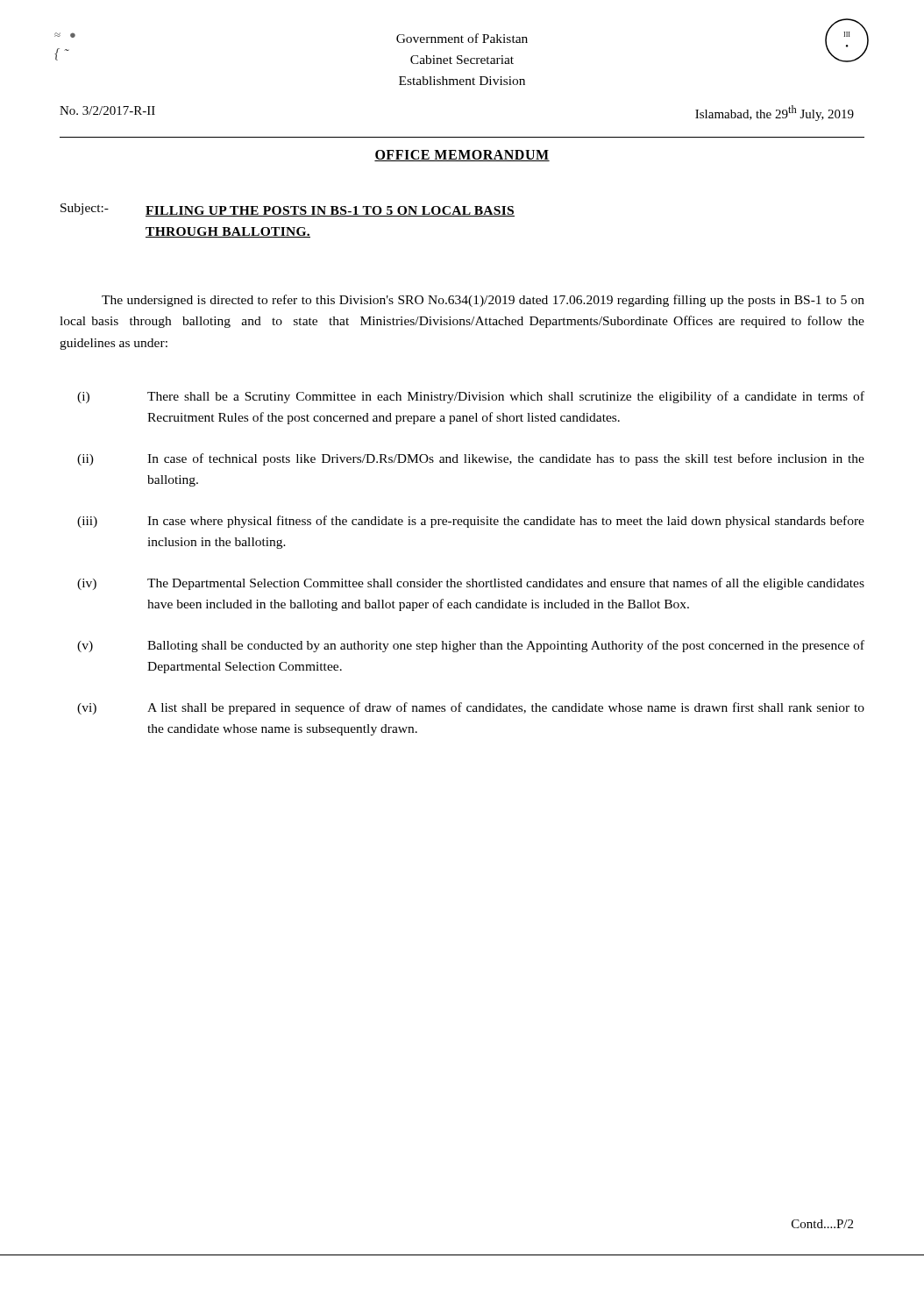Click the passage that begins "(vi) A list shall be prepared in"

462,718
